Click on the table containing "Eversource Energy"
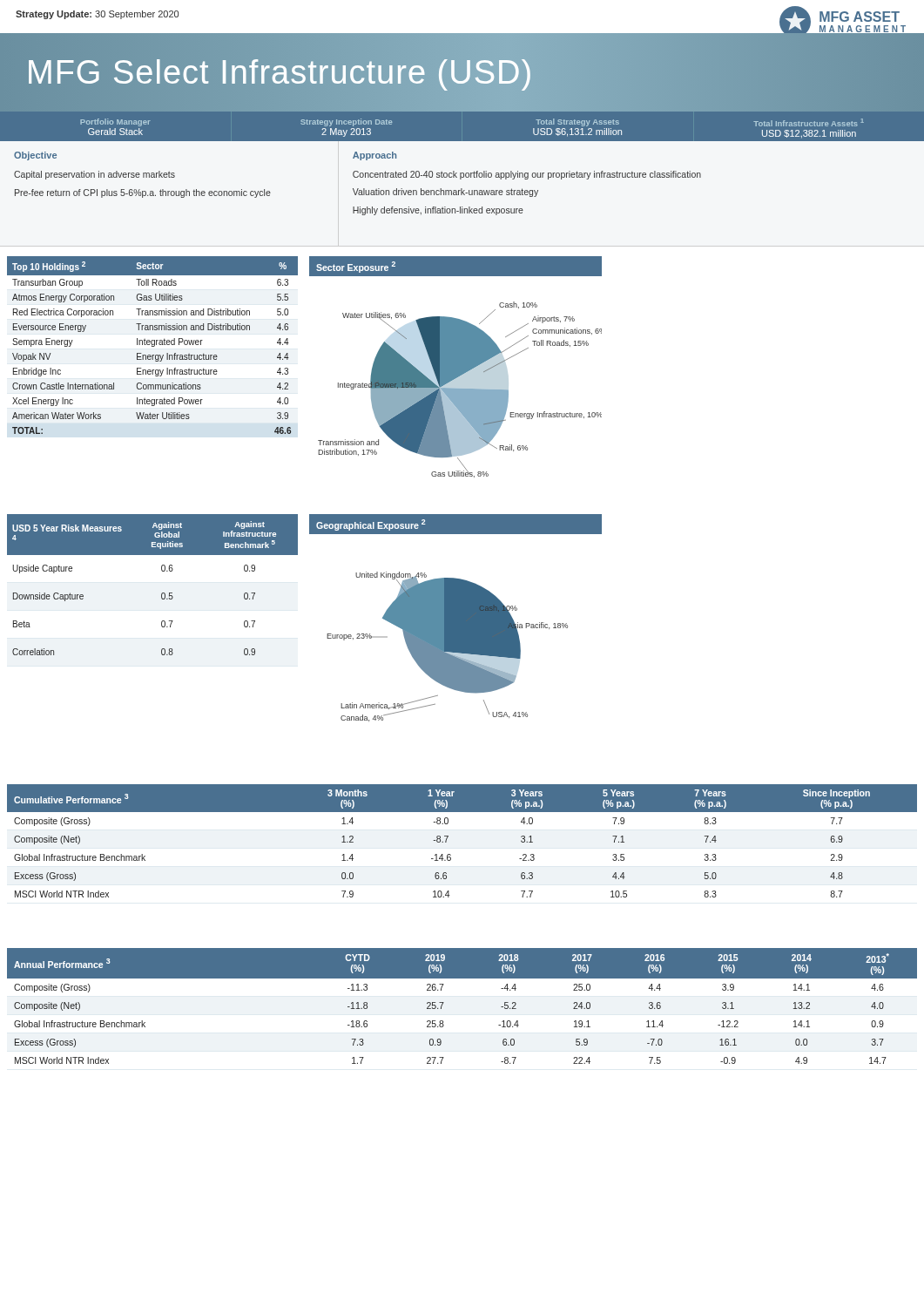Screen dimensions: 1307x924 click(152, 347)
